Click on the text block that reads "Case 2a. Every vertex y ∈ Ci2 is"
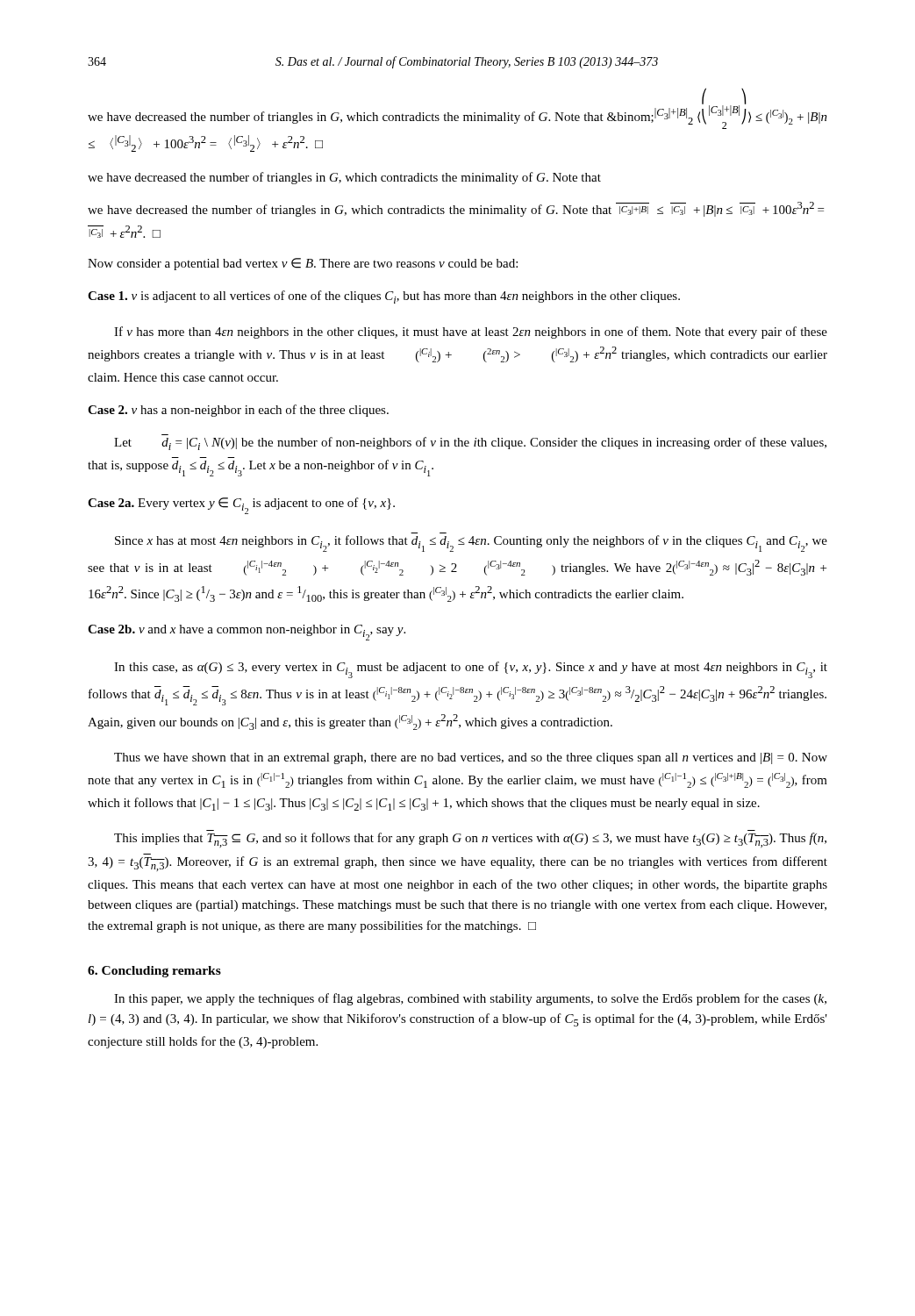Screen dimensions: 1316x915 [242, 506]
